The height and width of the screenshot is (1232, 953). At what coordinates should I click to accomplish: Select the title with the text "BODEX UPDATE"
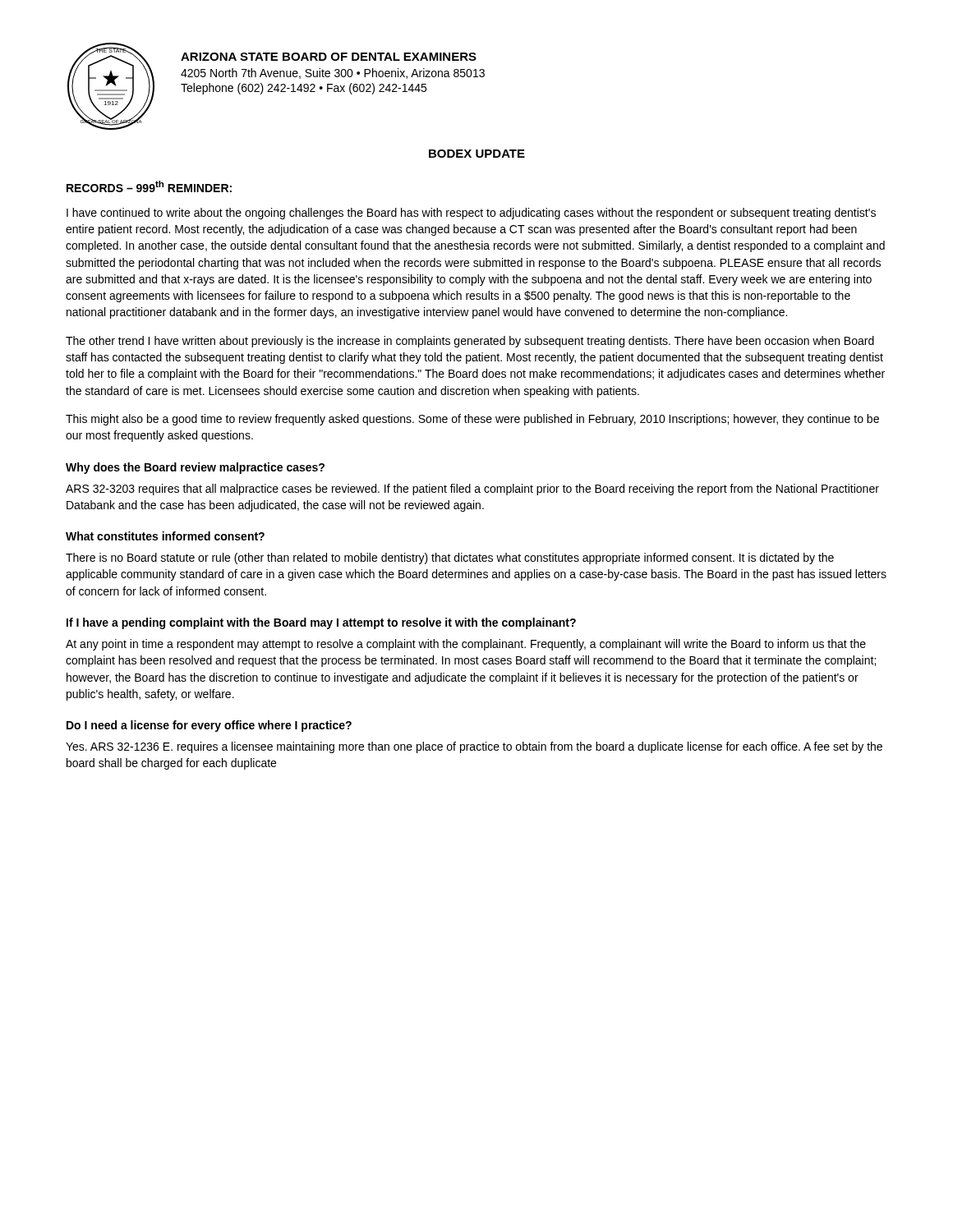point(476,153)
